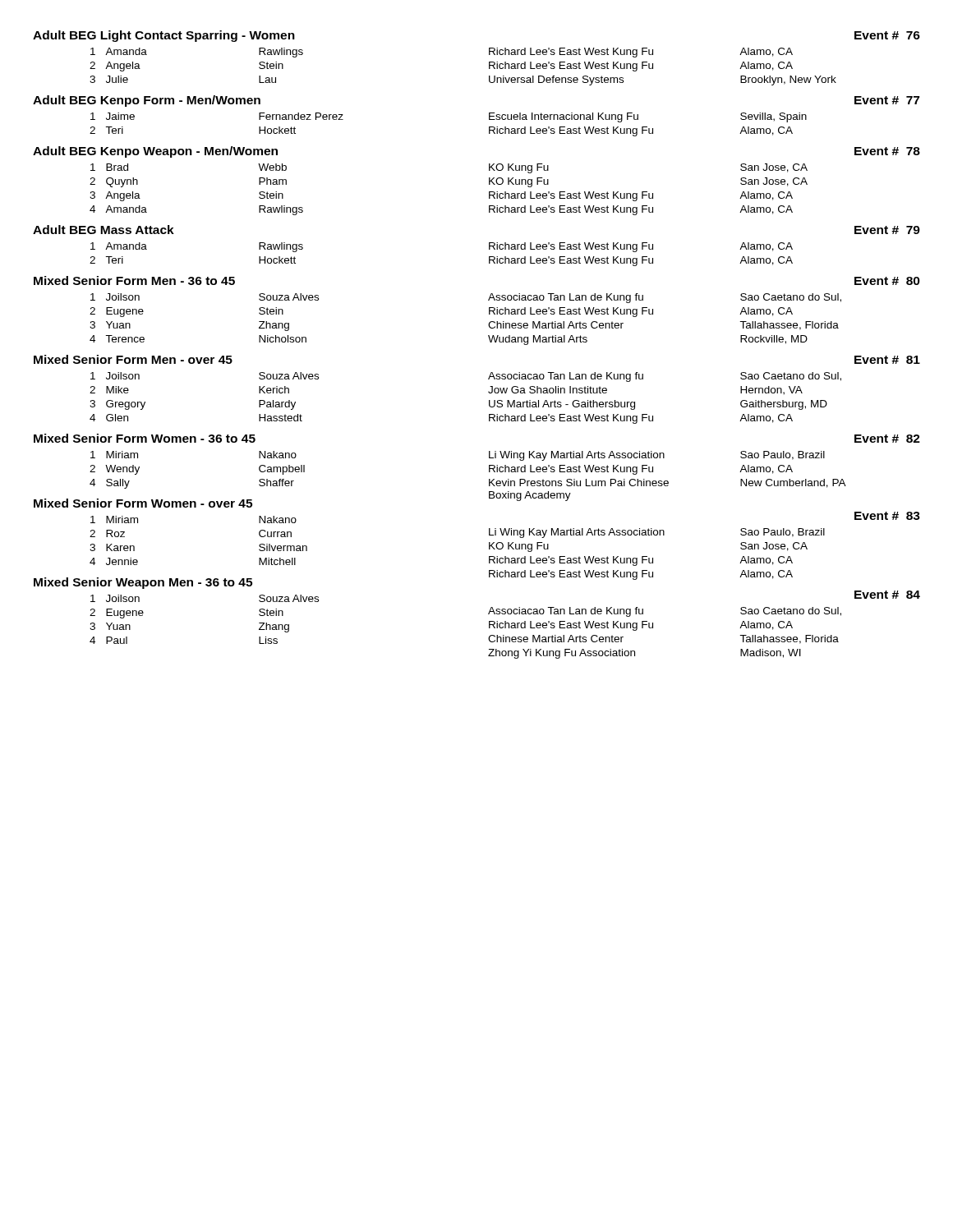Find the table that mentions "Sally"

pos(246,469)
